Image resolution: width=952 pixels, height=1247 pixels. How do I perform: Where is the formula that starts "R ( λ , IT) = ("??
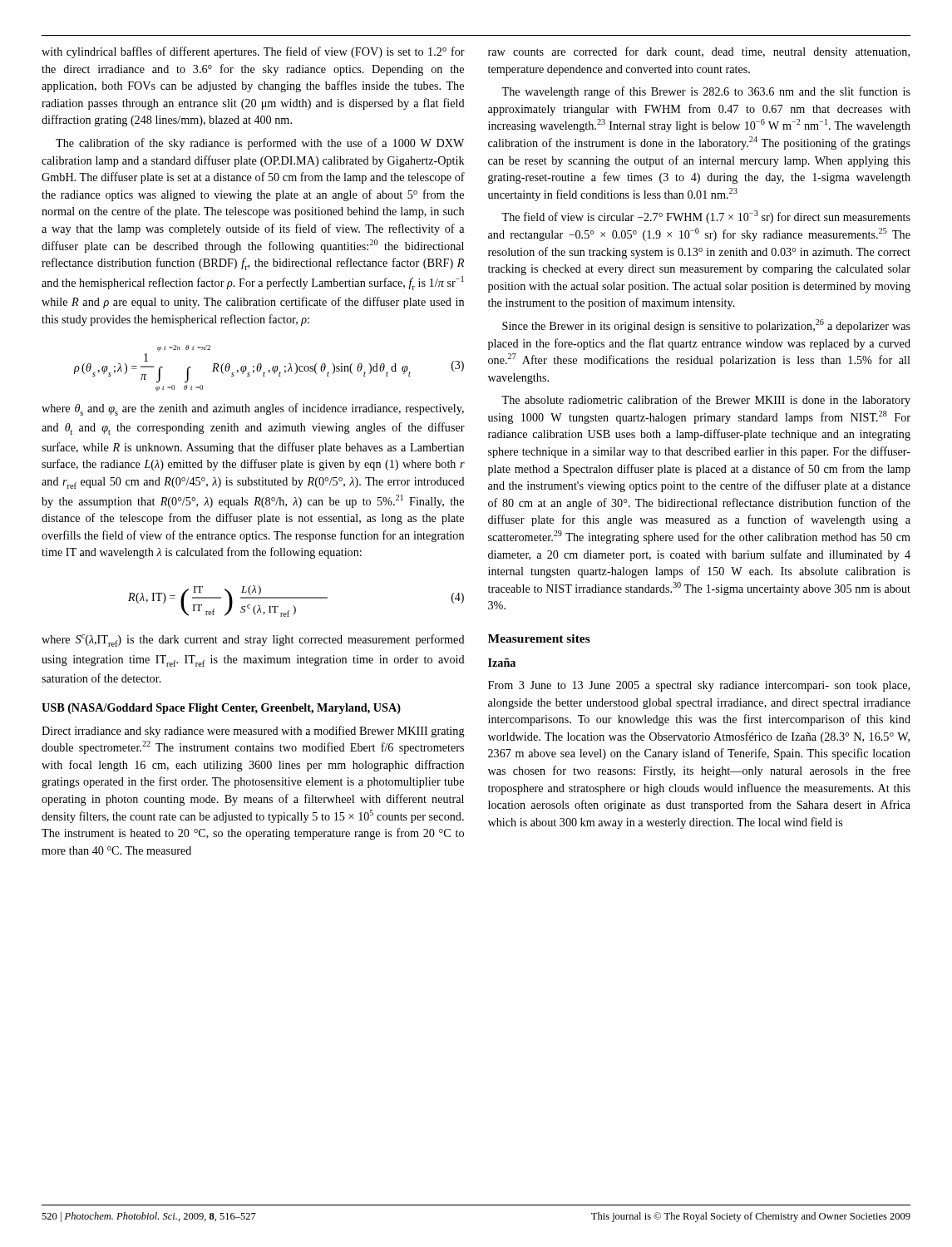pos(253,598)
